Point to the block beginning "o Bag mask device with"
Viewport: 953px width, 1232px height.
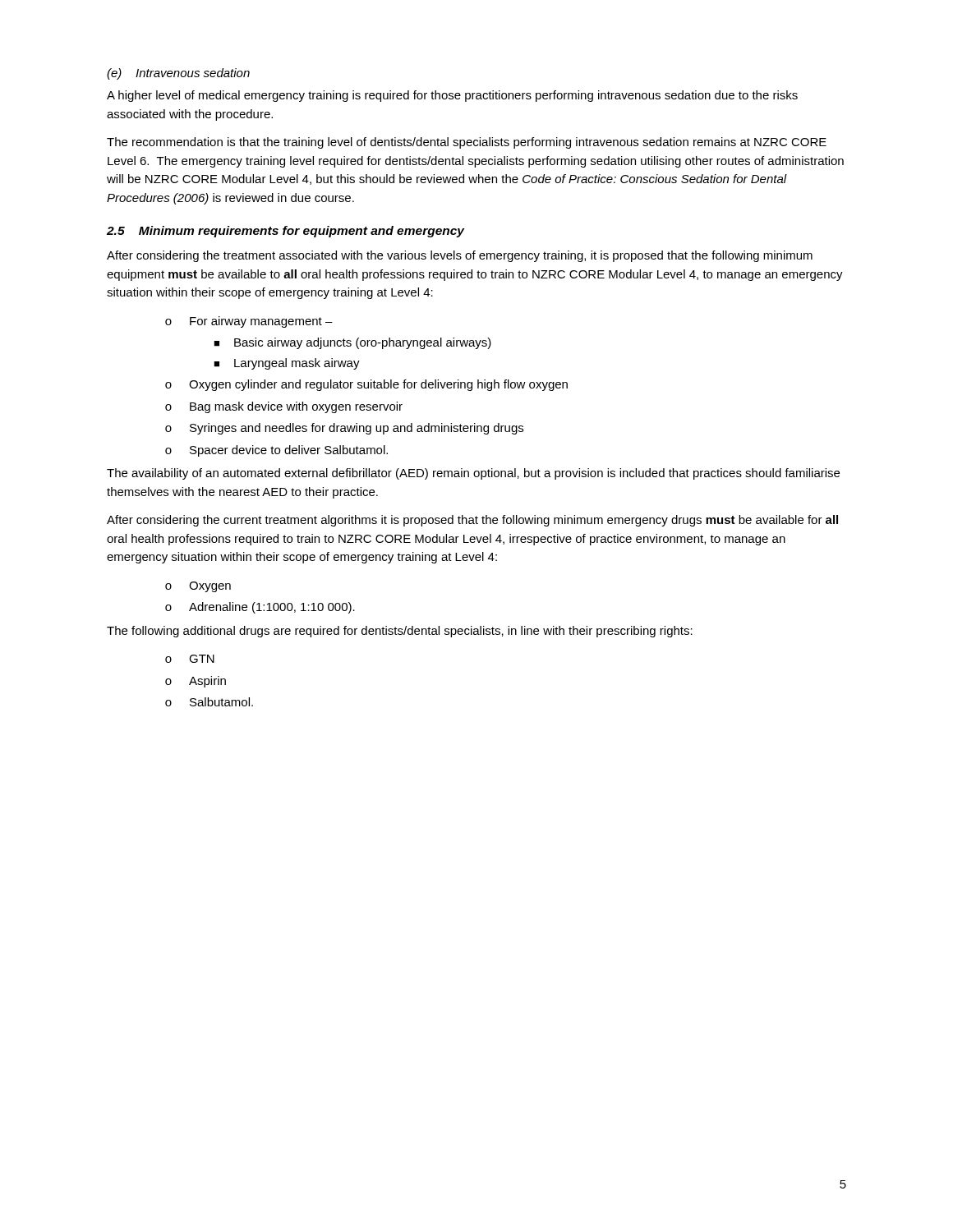click(284, 407)
